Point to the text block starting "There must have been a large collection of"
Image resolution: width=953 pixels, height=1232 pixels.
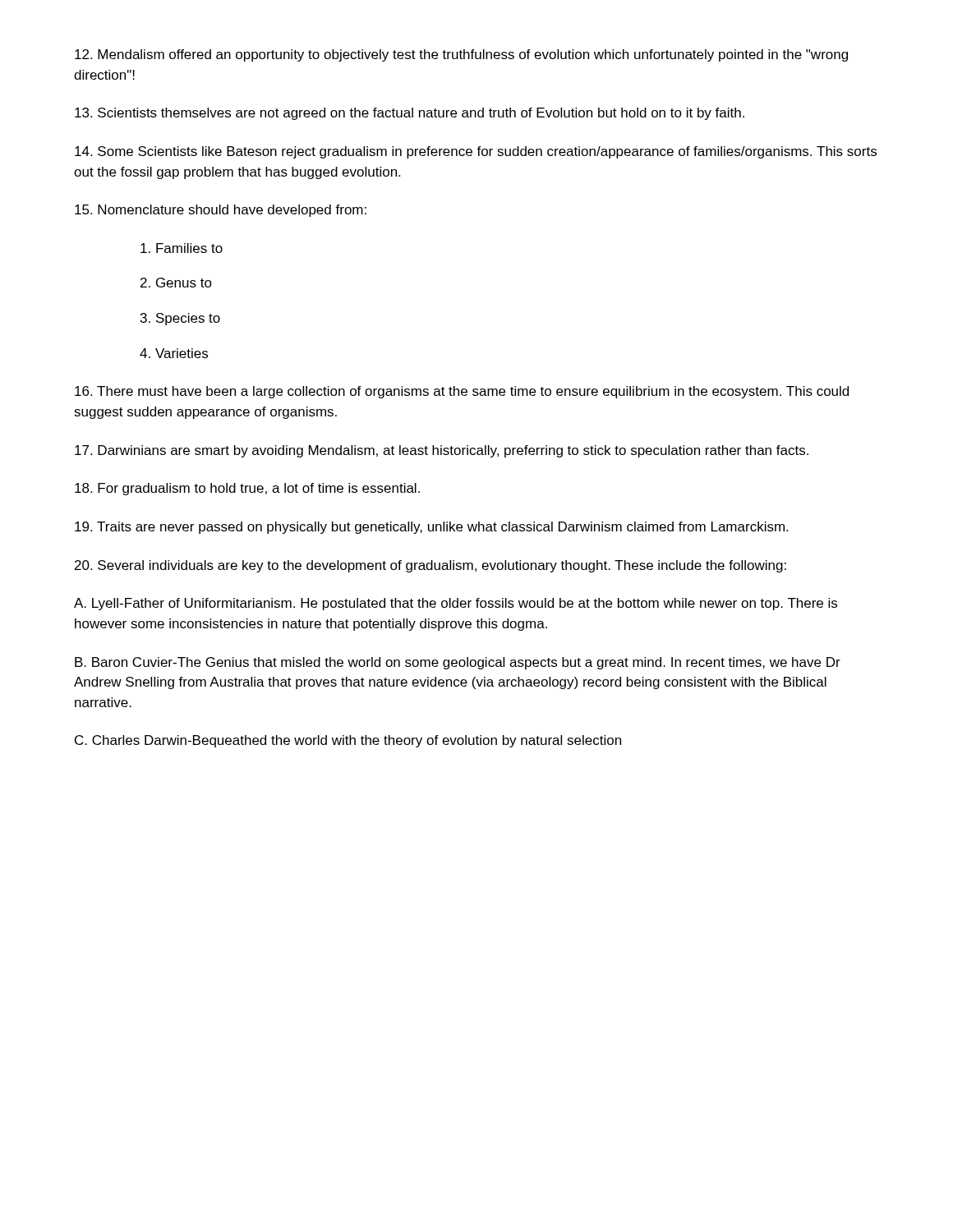click(462, 402)
